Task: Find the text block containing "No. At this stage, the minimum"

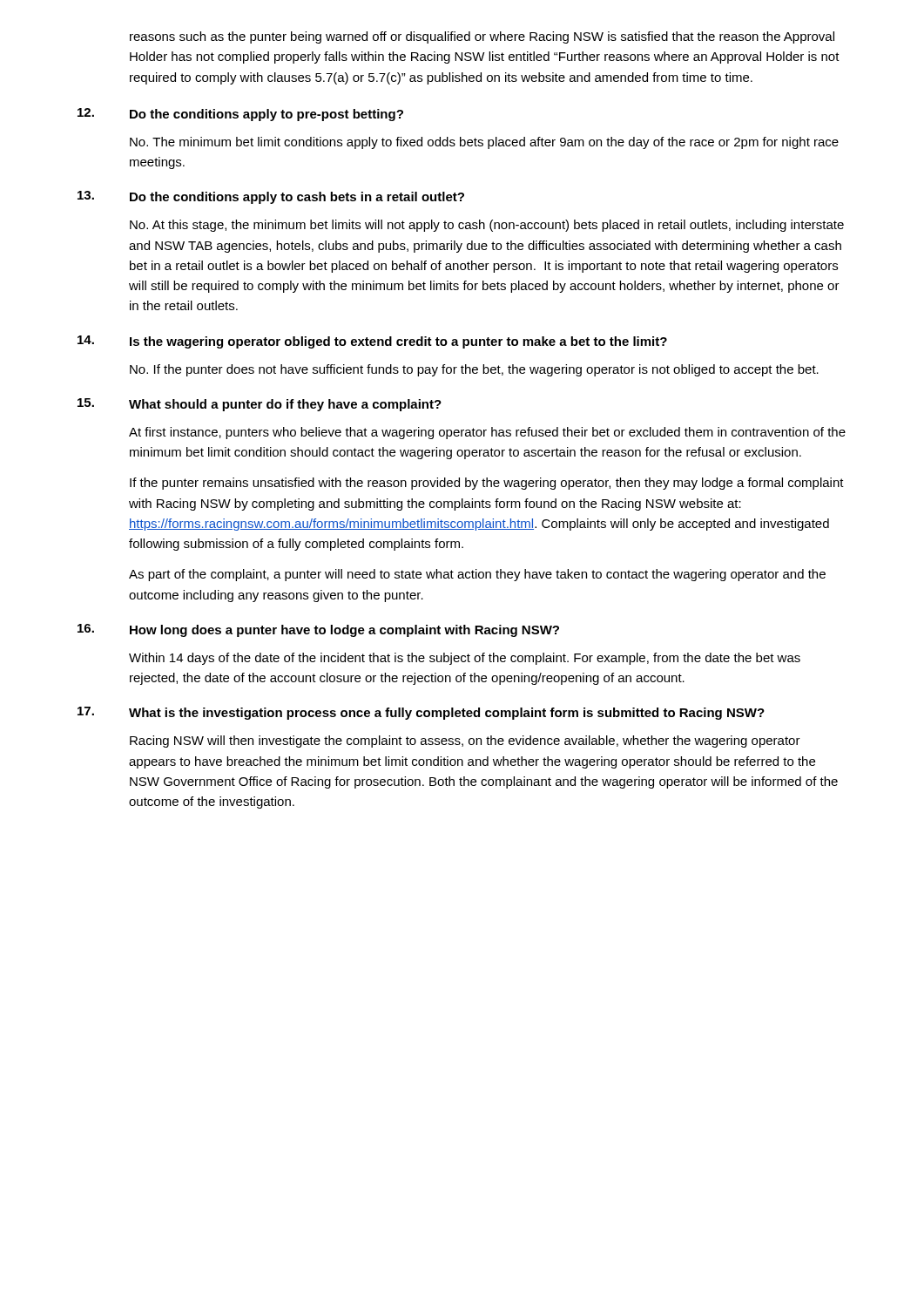Action: tap(486, 265)
